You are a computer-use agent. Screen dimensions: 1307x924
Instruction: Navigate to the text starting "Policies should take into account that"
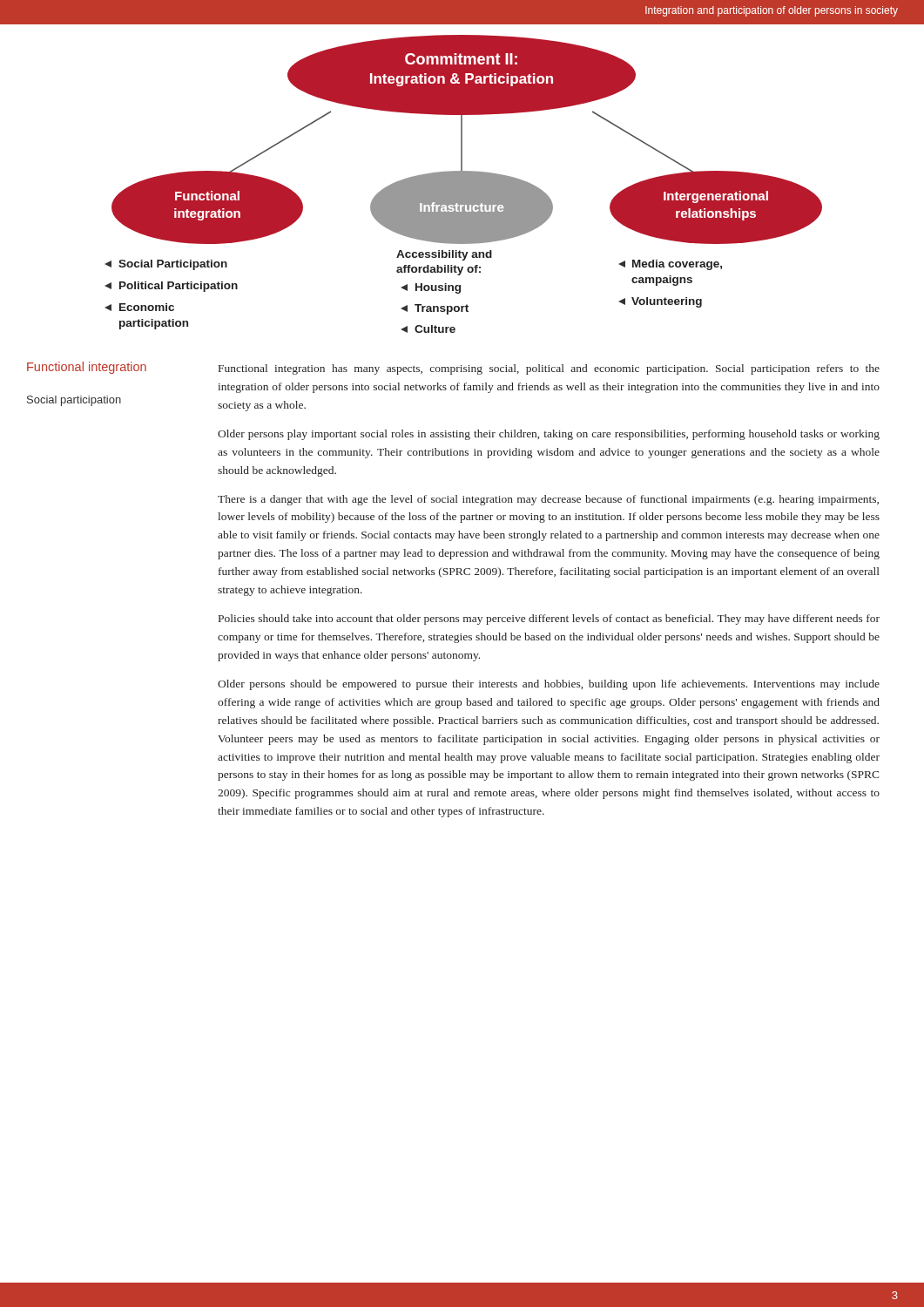(x=549, y=637)
